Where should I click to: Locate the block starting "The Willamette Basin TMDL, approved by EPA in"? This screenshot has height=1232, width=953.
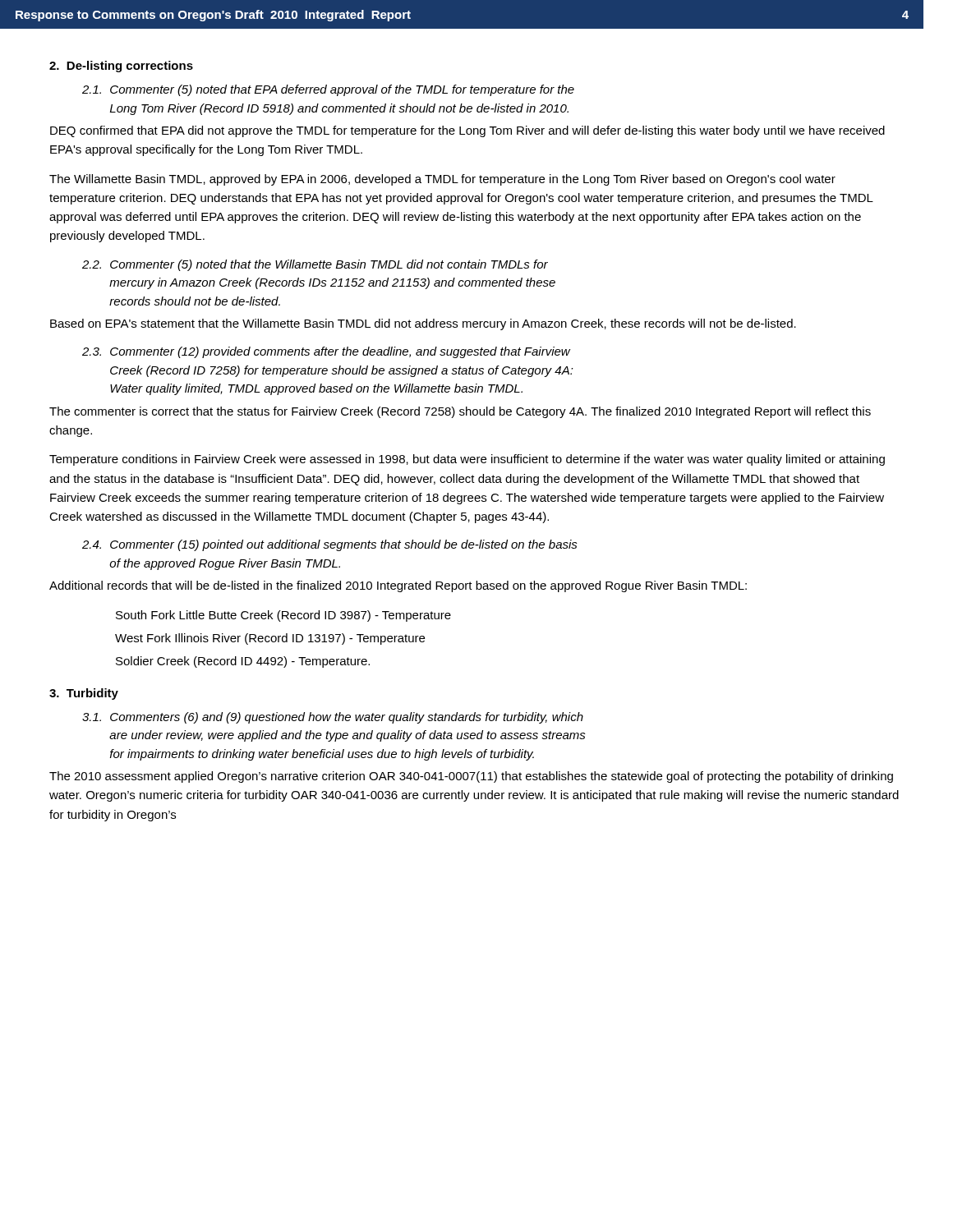(x=461, y=207)
